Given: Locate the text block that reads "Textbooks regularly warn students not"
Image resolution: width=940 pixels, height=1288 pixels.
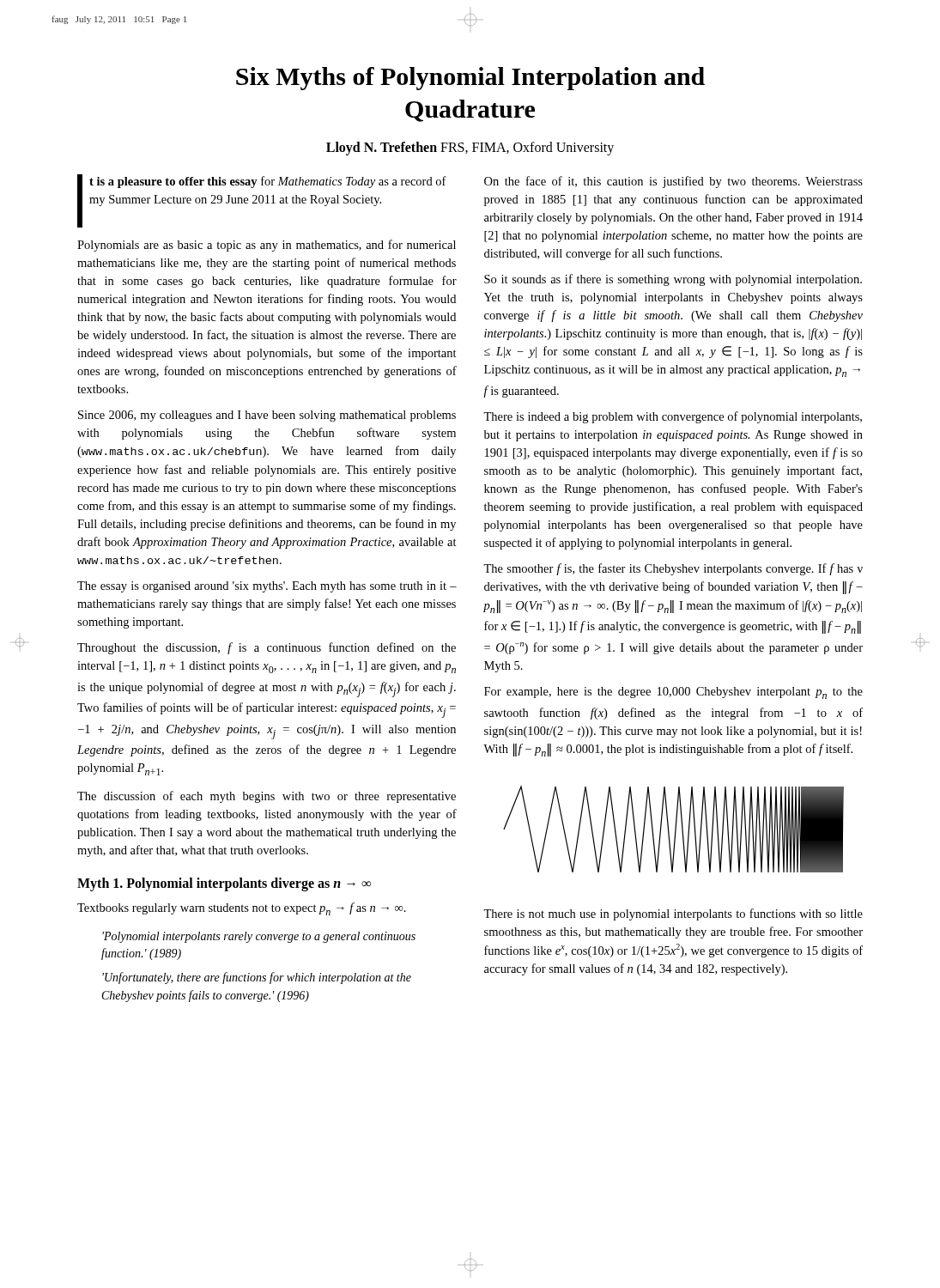Looking at the screenshot, I should tap(242, 910).
